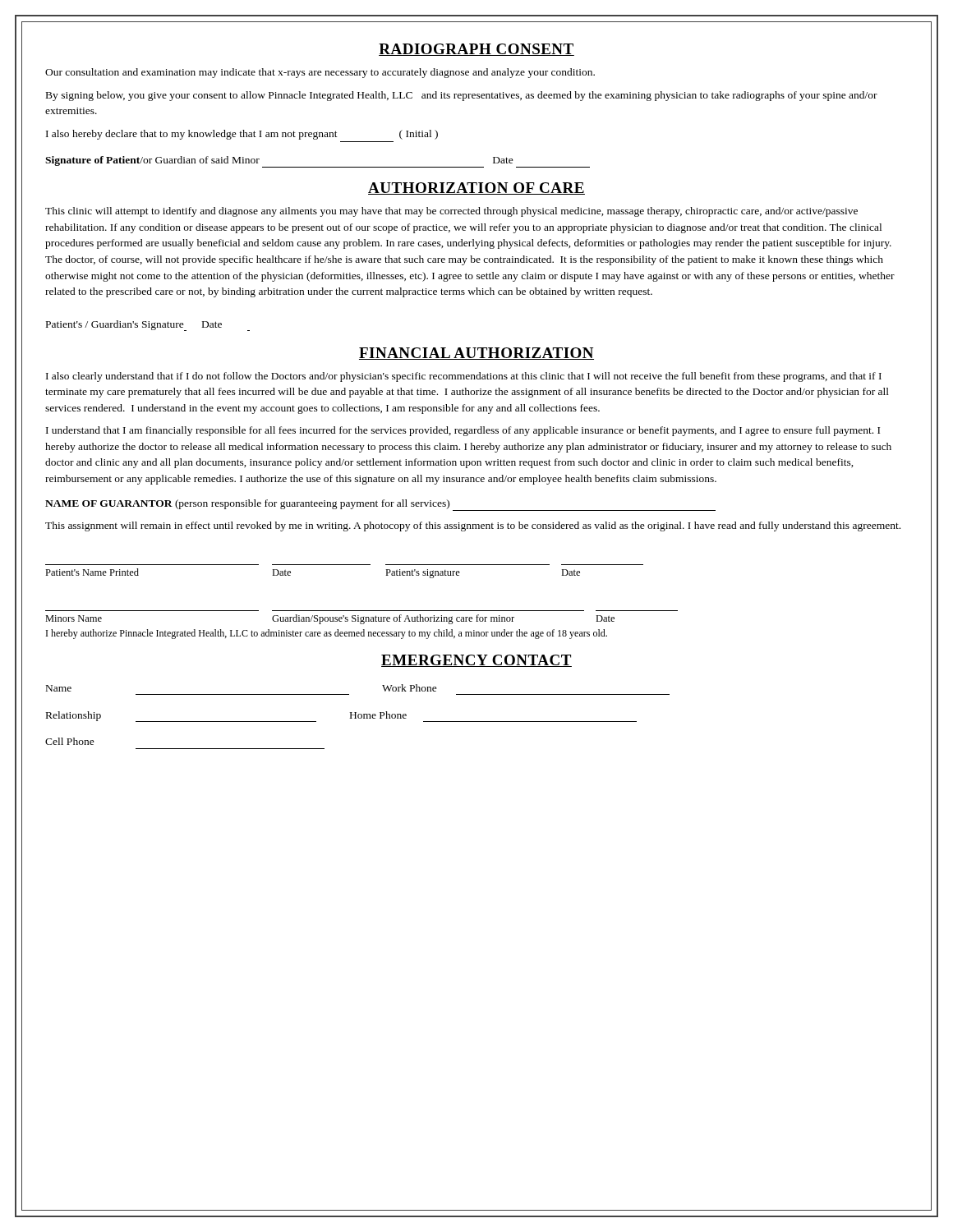Viewport: 953px width, 1232px height.
Task: Navigate to the text starting "Name Work Phone"
Action: click(x=476, y=715)
